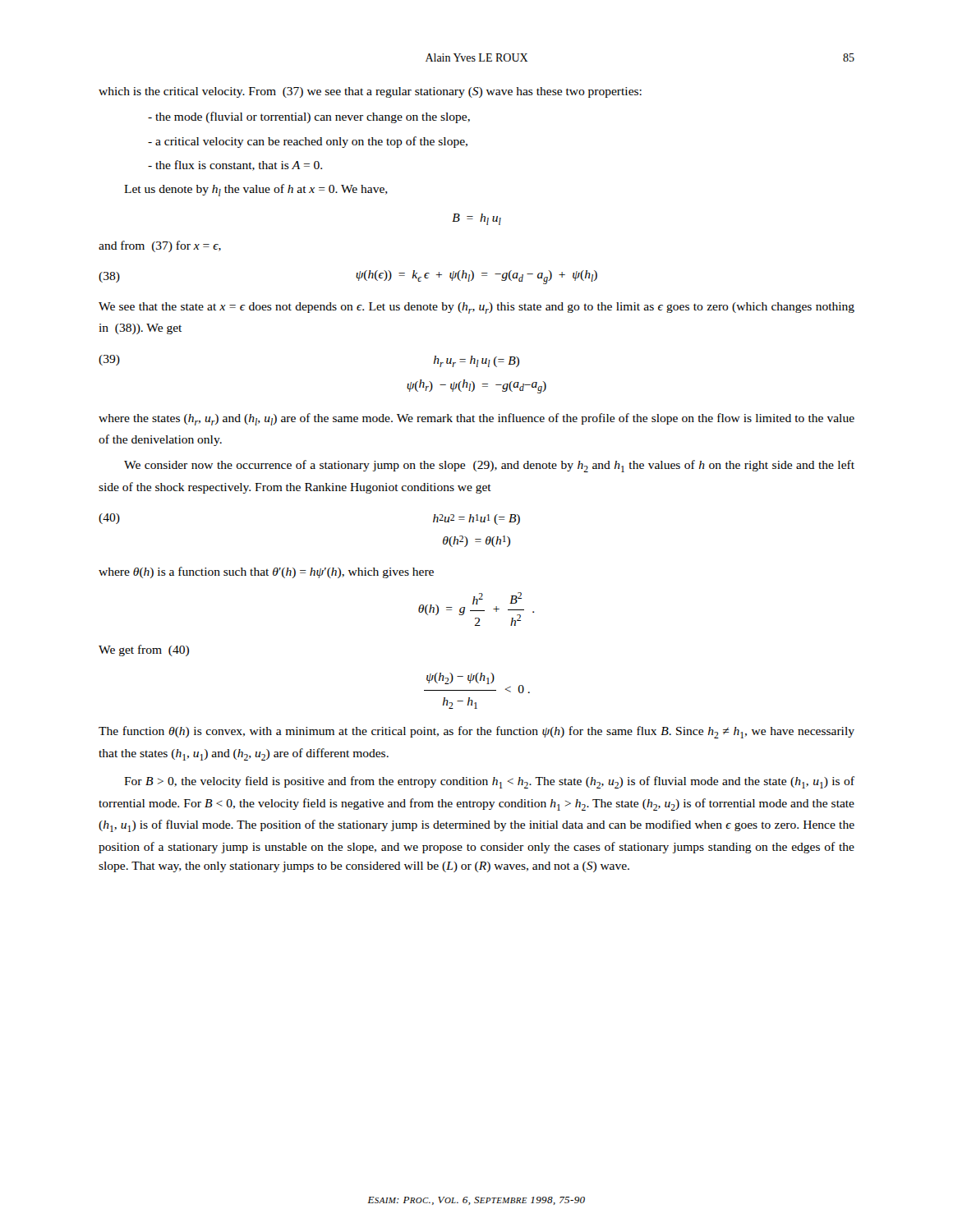Click on the text starting "a critical velocity can be"

tap(308, 142)
